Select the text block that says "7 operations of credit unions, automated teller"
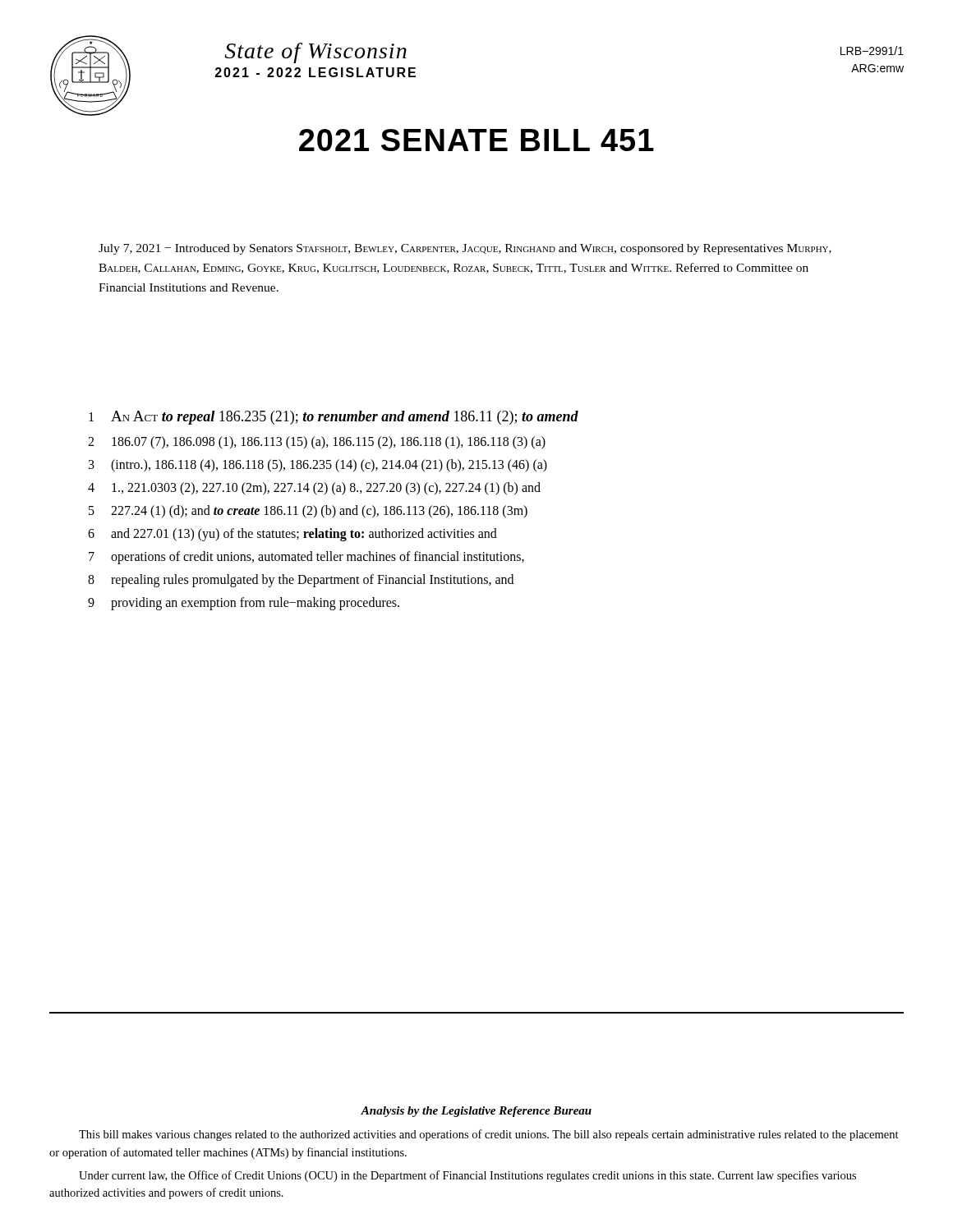Image resolution: width=953 pixels, height=1232 pixels. click(476, 556)
